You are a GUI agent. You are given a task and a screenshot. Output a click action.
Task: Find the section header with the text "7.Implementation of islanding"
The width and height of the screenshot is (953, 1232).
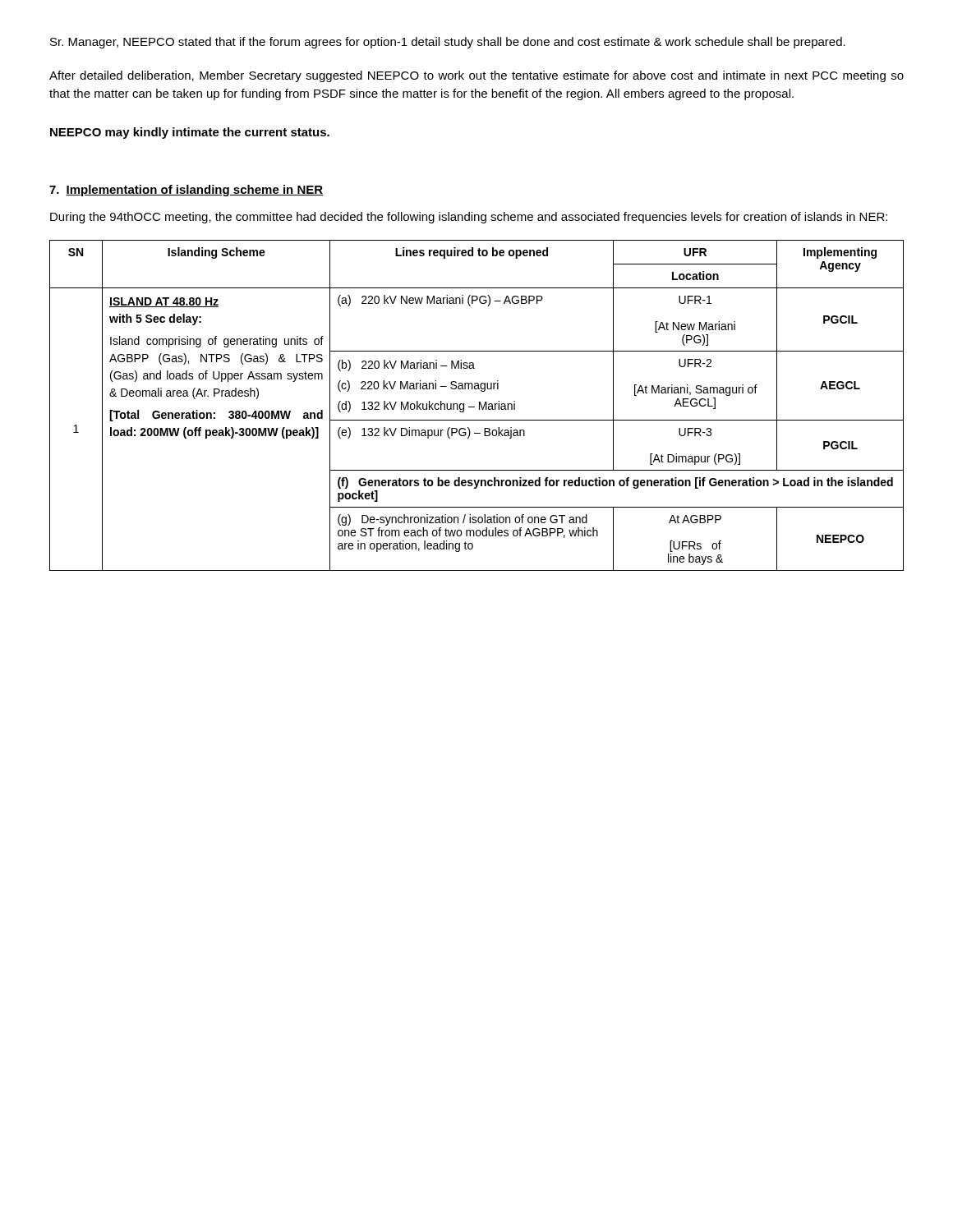point(186,189)
